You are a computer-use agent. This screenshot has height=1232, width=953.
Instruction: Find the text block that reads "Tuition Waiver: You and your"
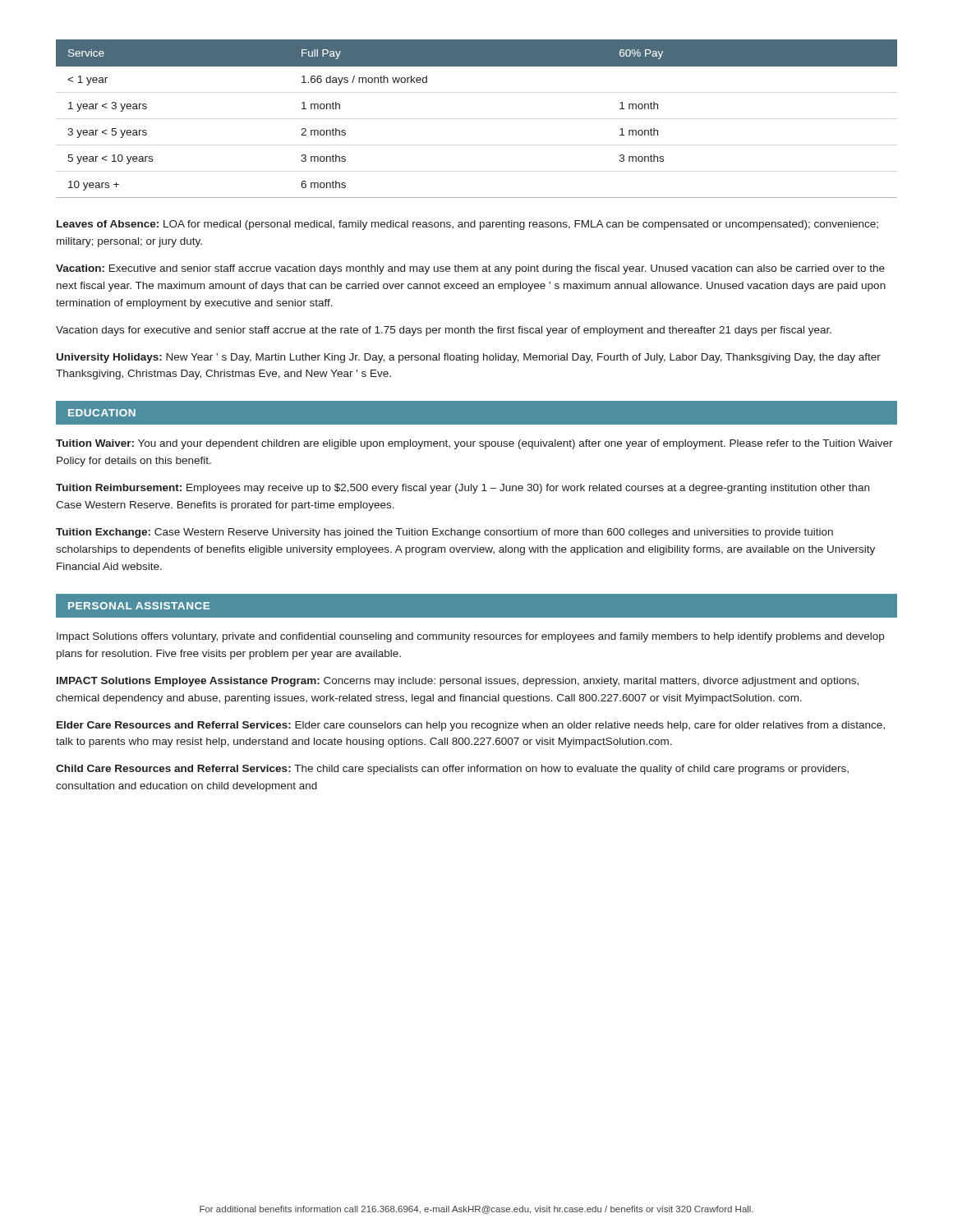tap(474, 452)
